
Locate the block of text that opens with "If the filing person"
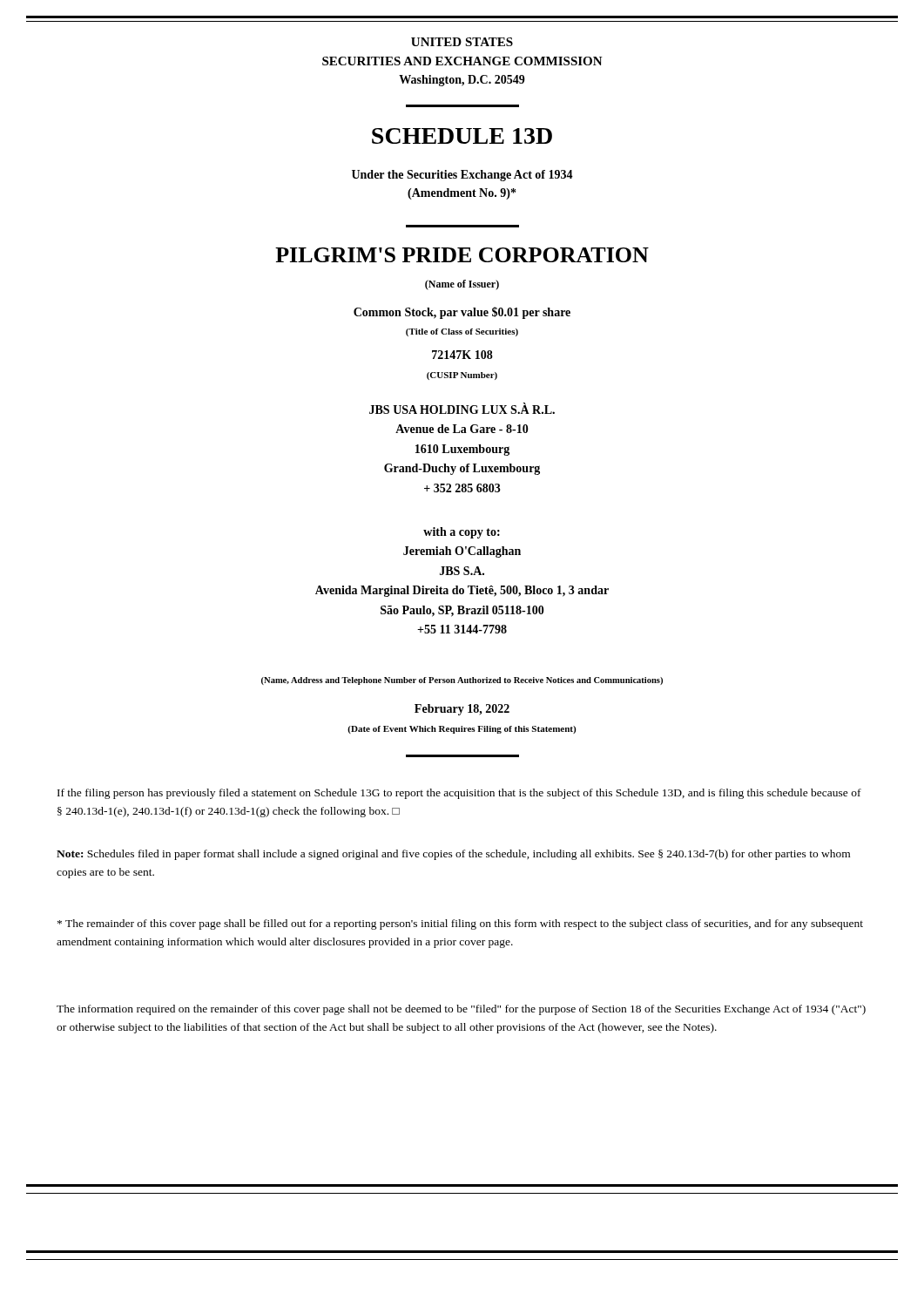(459, 802)
